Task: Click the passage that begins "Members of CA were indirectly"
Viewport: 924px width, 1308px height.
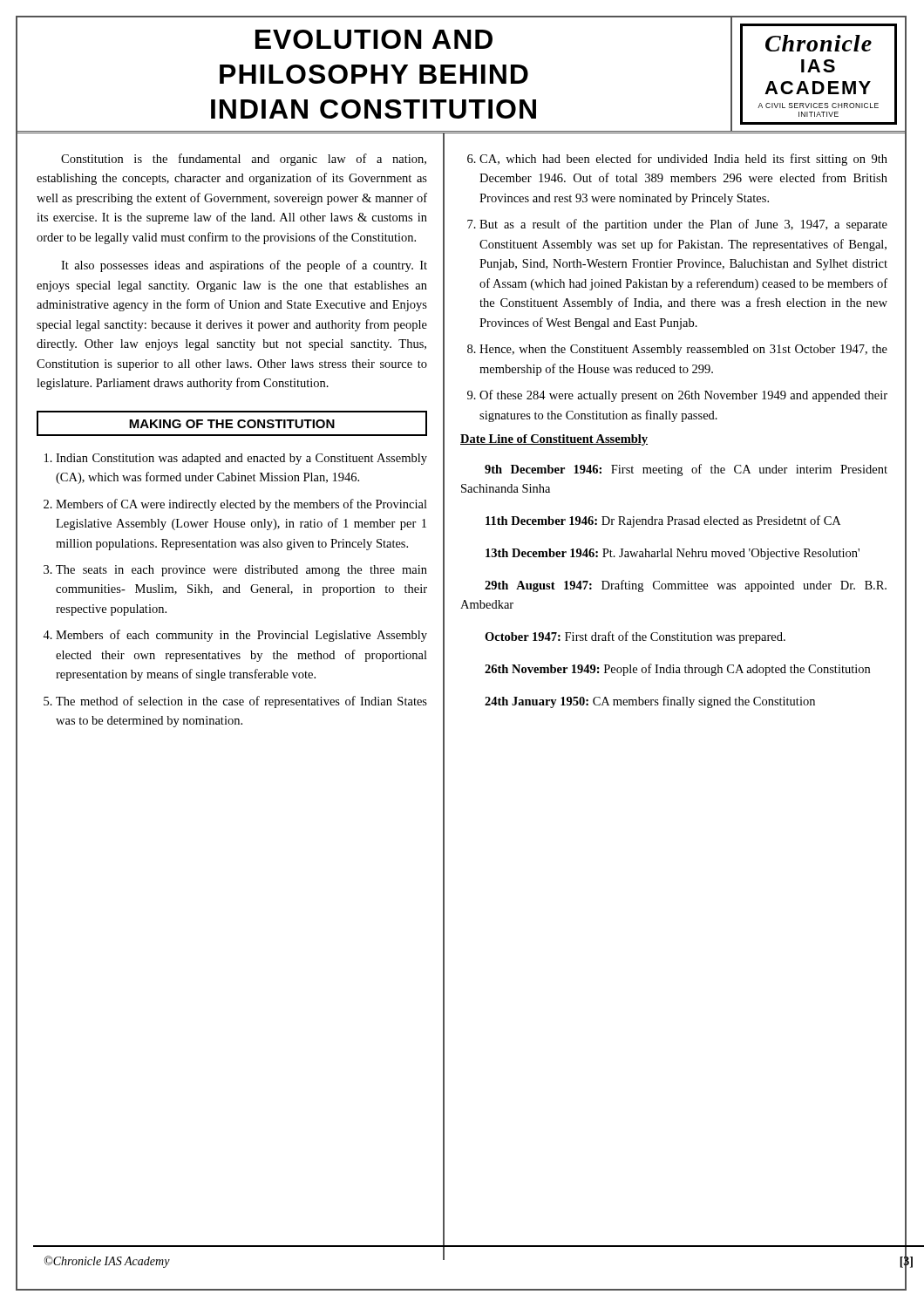Action: [x=241, y=523]
